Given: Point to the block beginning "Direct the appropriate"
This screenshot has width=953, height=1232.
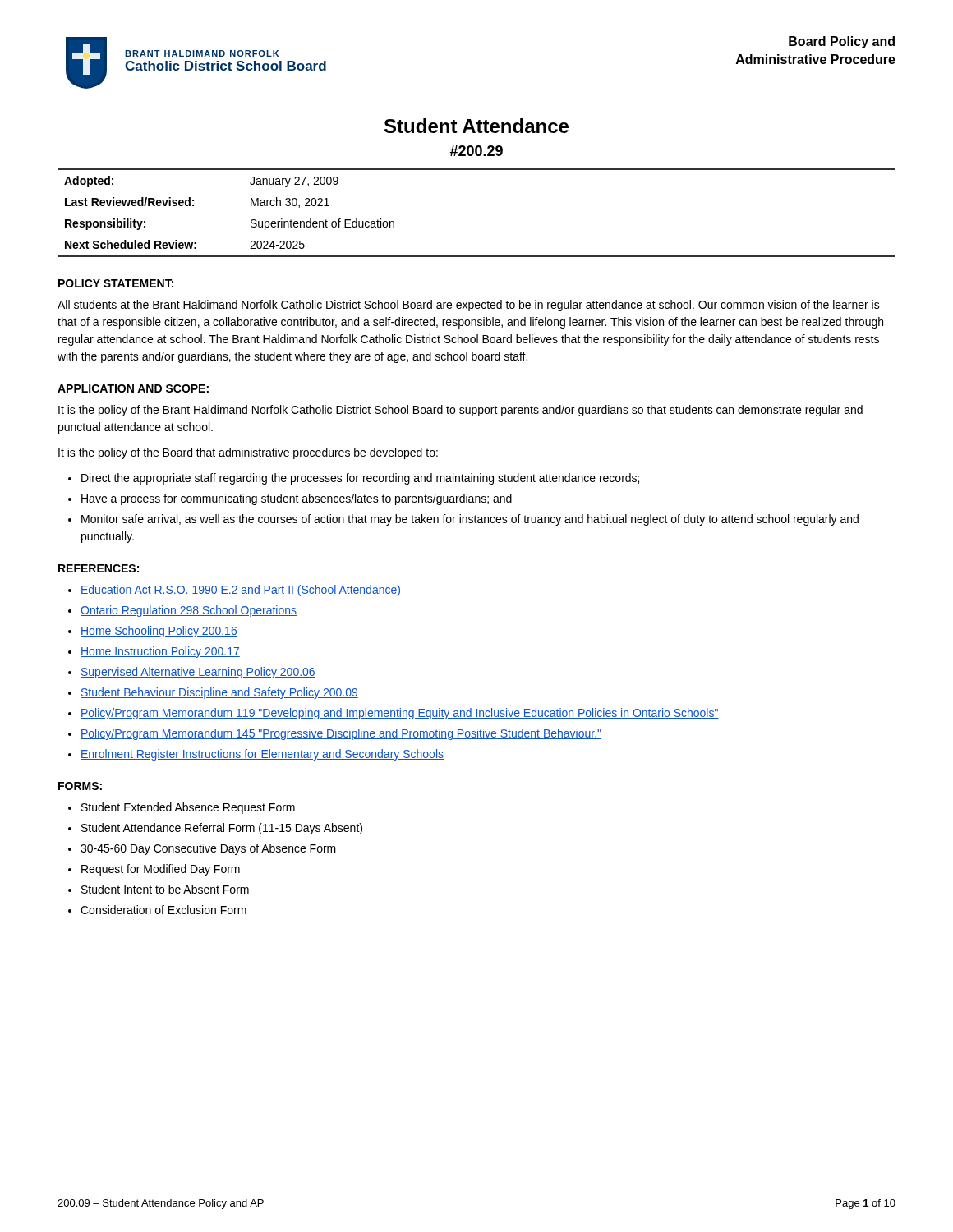Looking at the screenshot, I should 360,478.
